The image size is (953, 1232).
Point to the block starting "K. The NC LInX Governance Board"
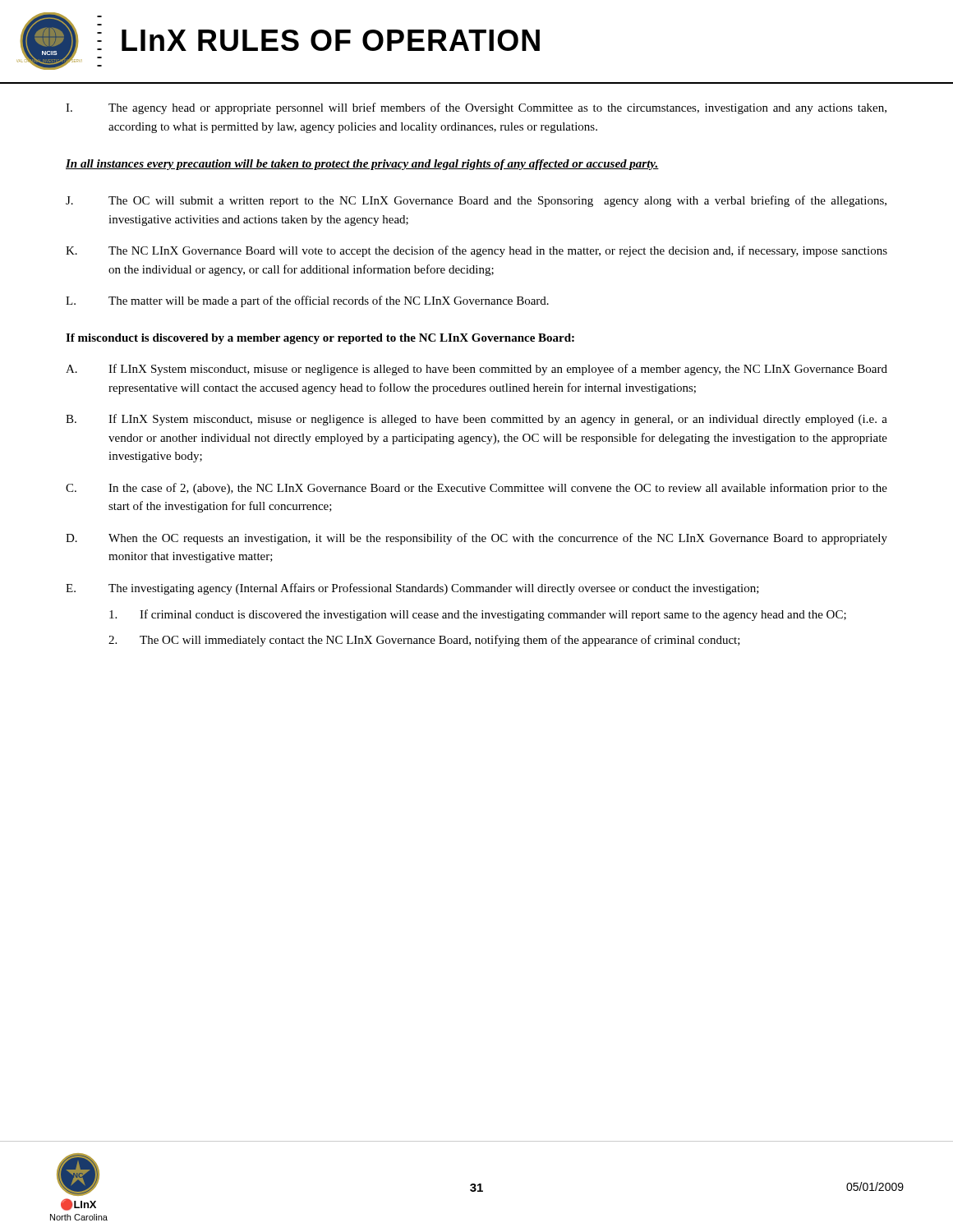click(x=476, y=260)
